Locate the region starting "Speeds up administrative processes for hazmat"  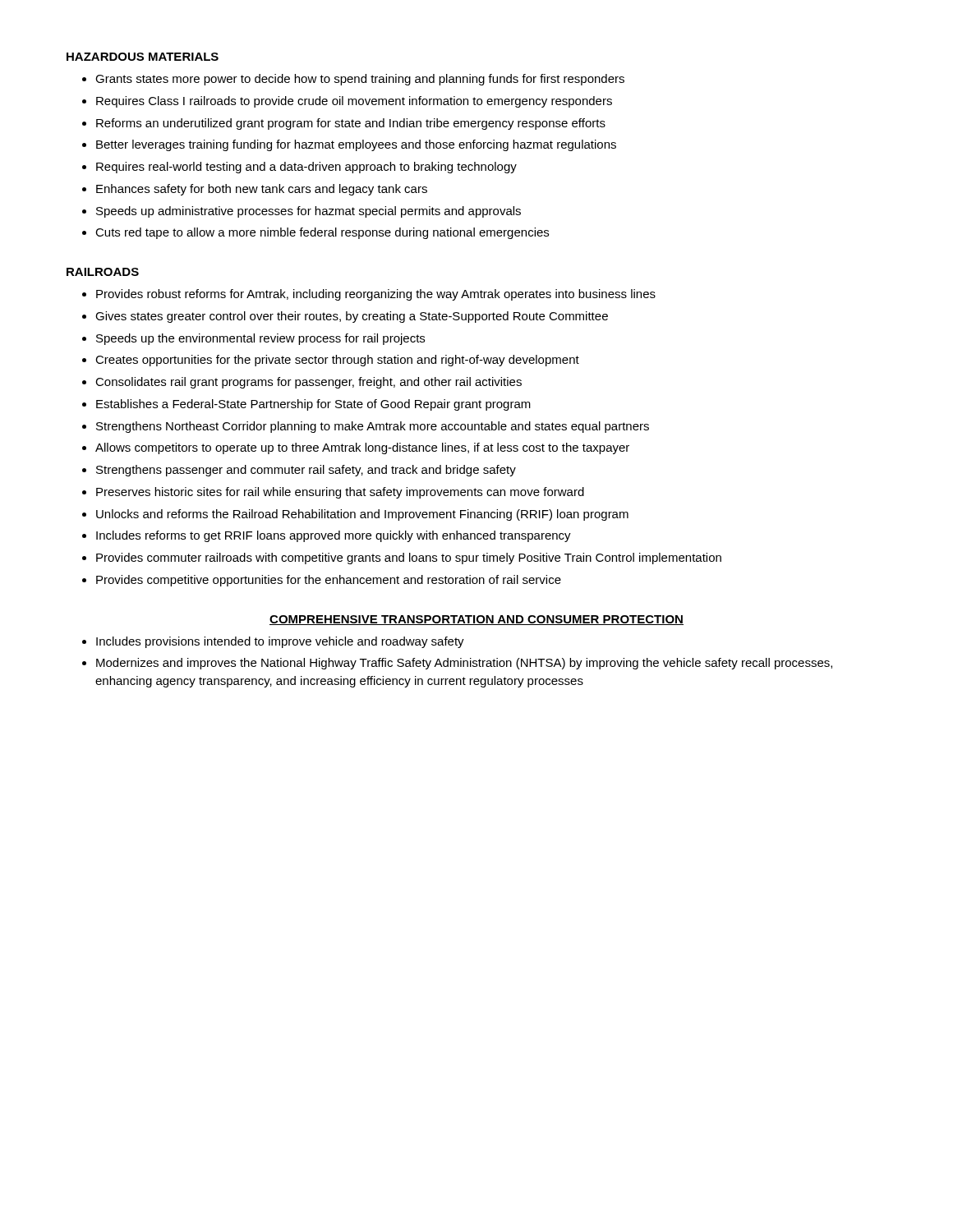pos(308,210)
